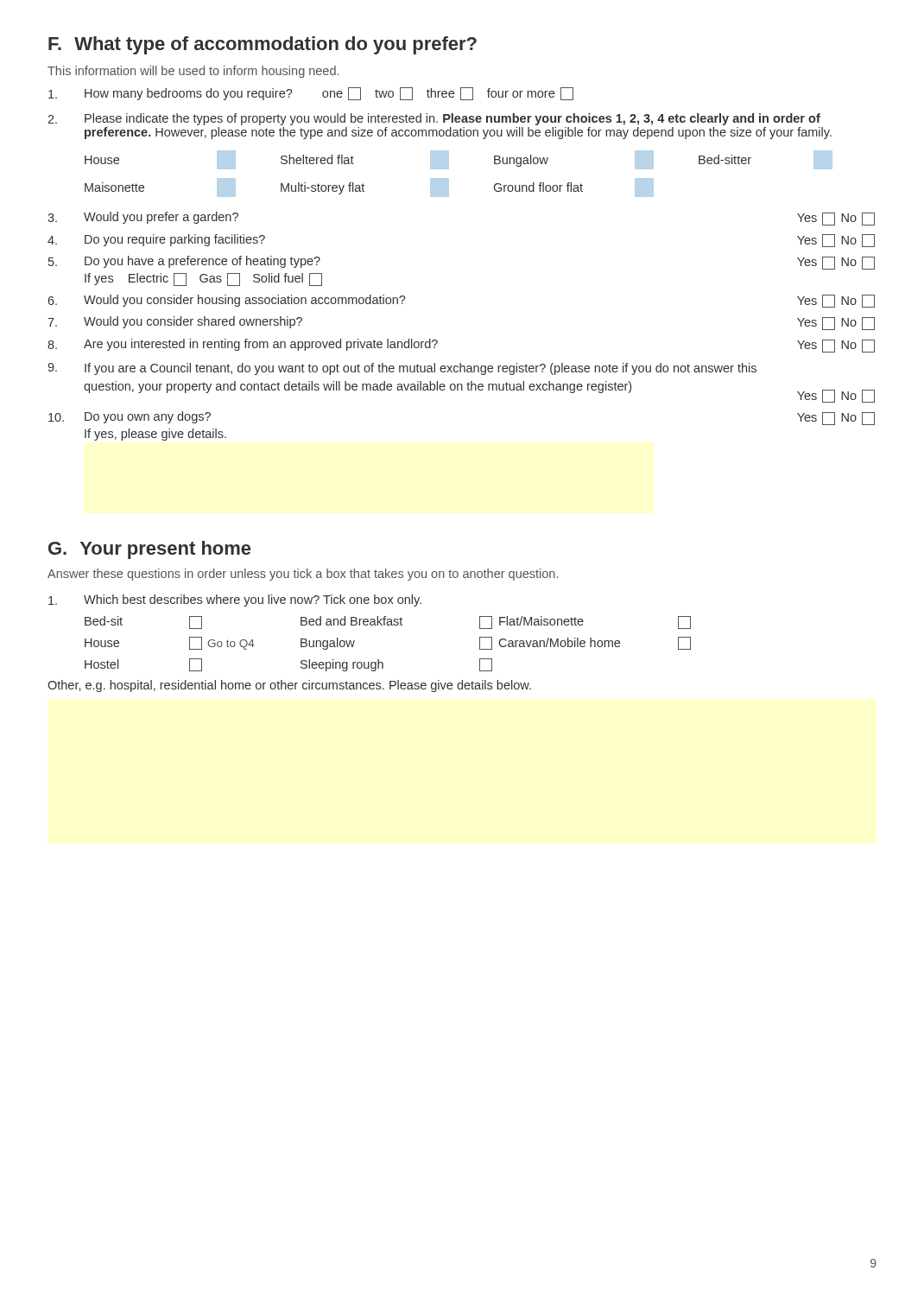Where is the passage that starts "8. Are you interested in renting from an"?
The image size is (924, 1296).
pos(264,345)
